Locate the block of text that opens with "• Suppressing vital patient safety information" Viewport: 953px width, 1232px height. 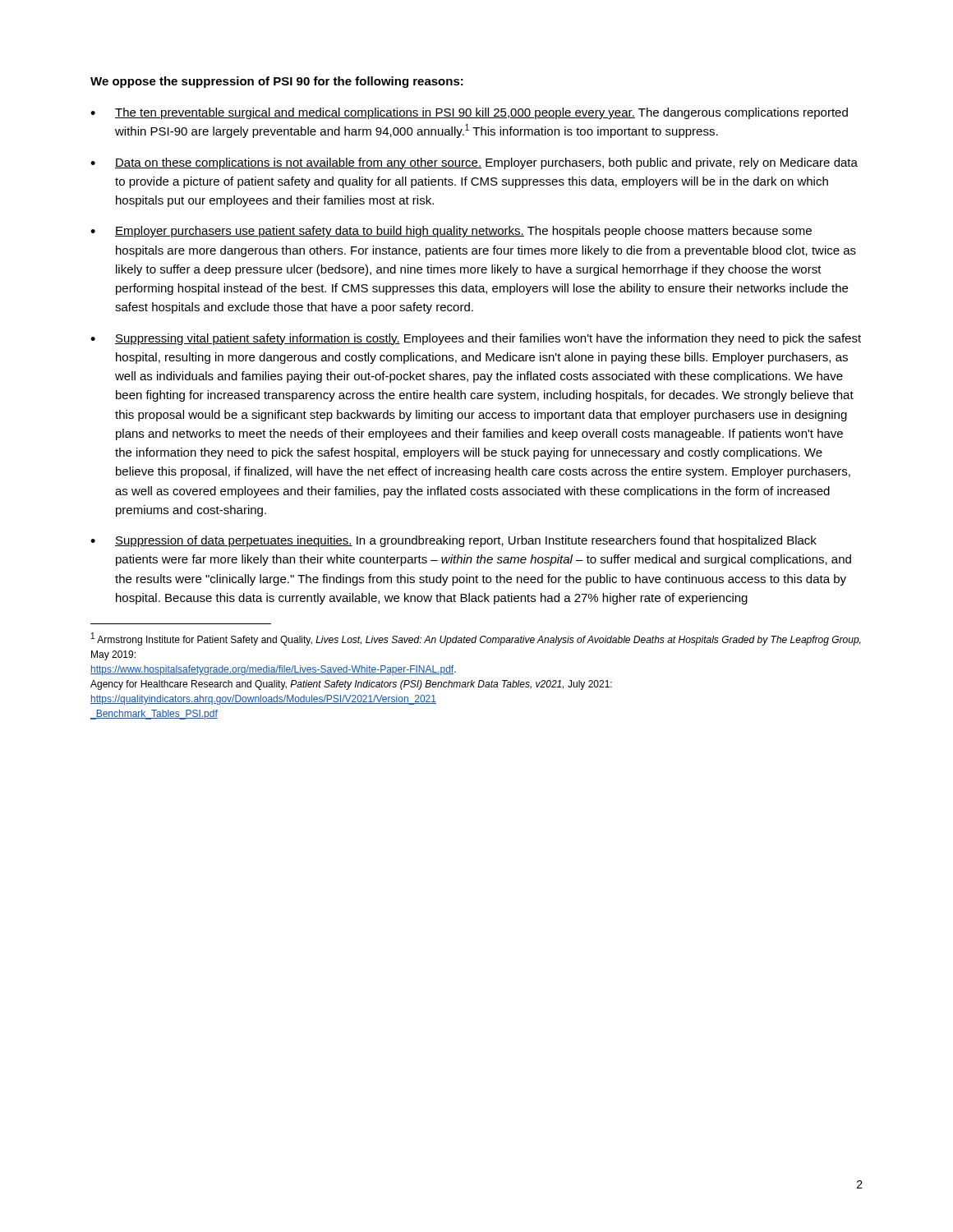(x=476, y=424)
